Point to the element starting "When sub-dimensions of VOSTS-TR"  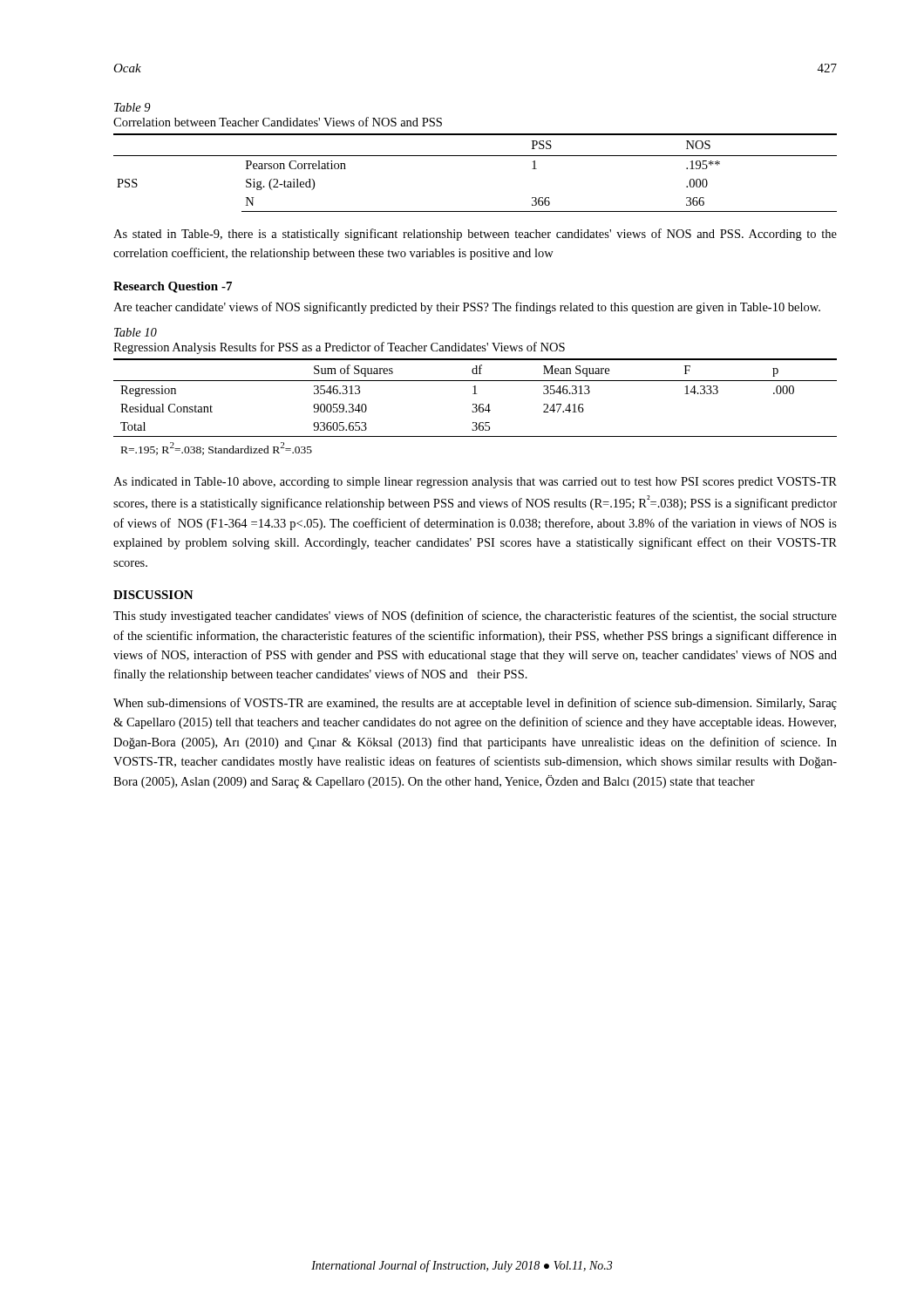tap(475, 742)
